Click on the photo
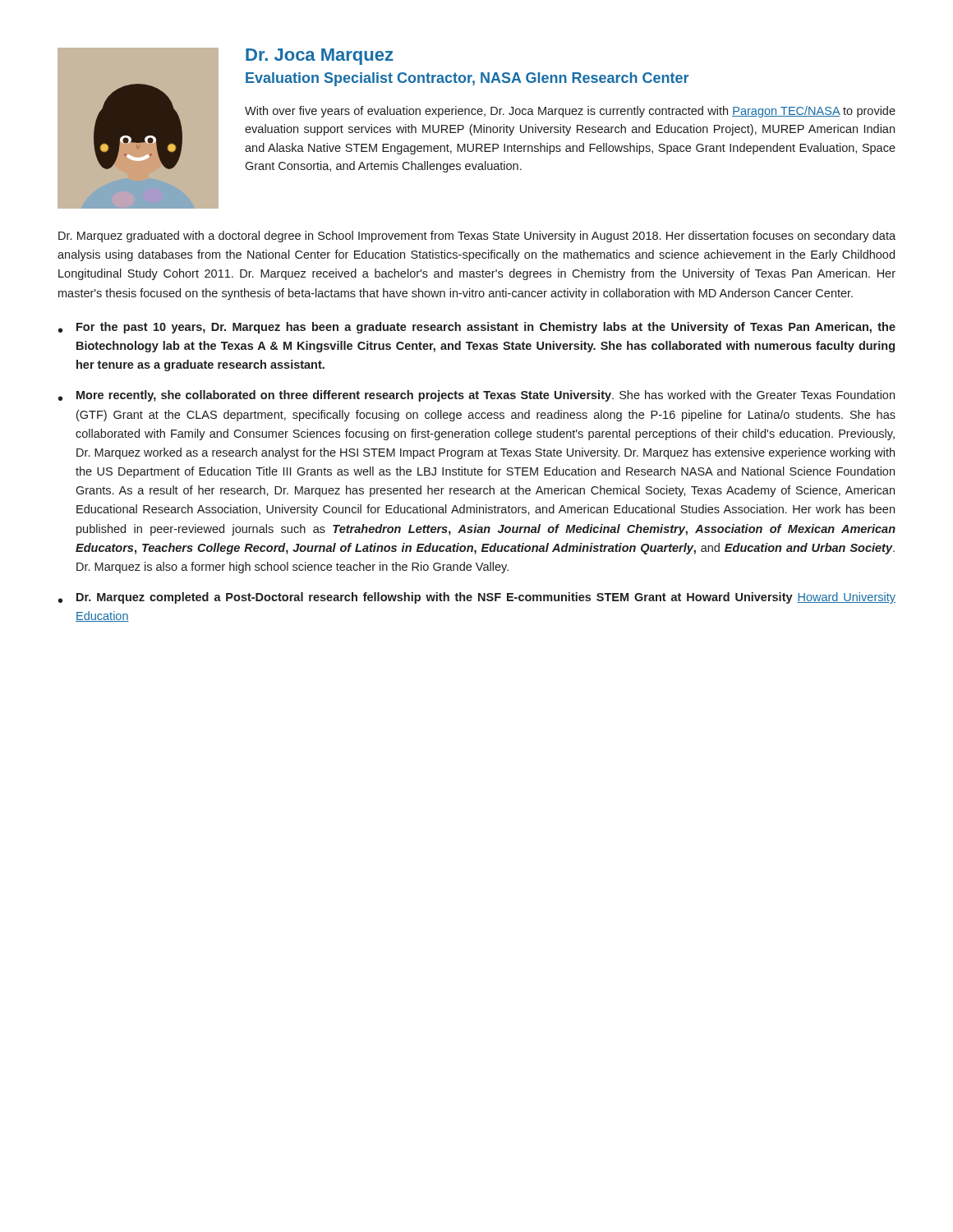This screenshot has height=1232, width=953. tap(138, 128)
